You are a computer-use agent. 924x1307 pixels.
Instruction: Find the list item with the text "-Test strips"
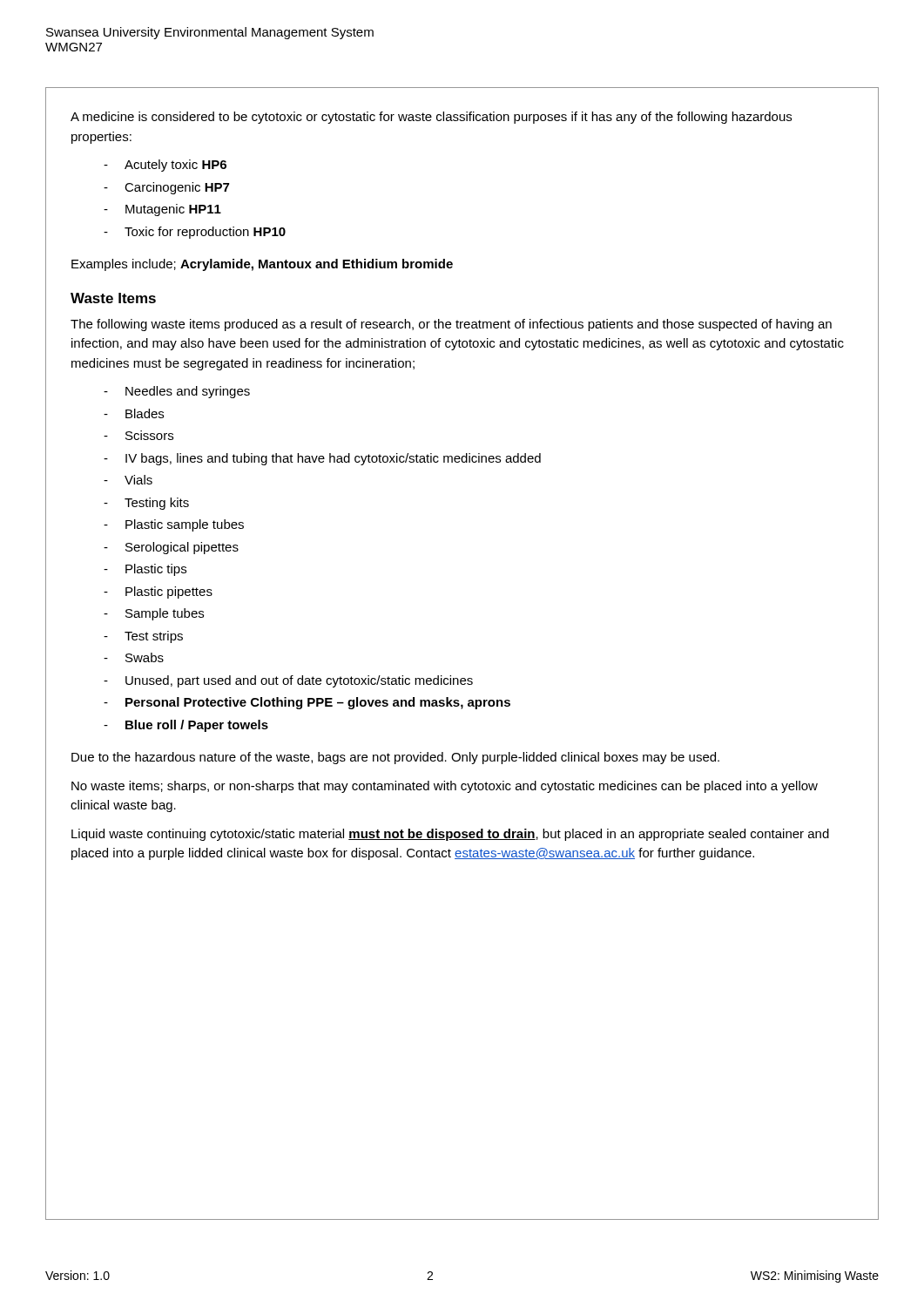pos(143,636)
